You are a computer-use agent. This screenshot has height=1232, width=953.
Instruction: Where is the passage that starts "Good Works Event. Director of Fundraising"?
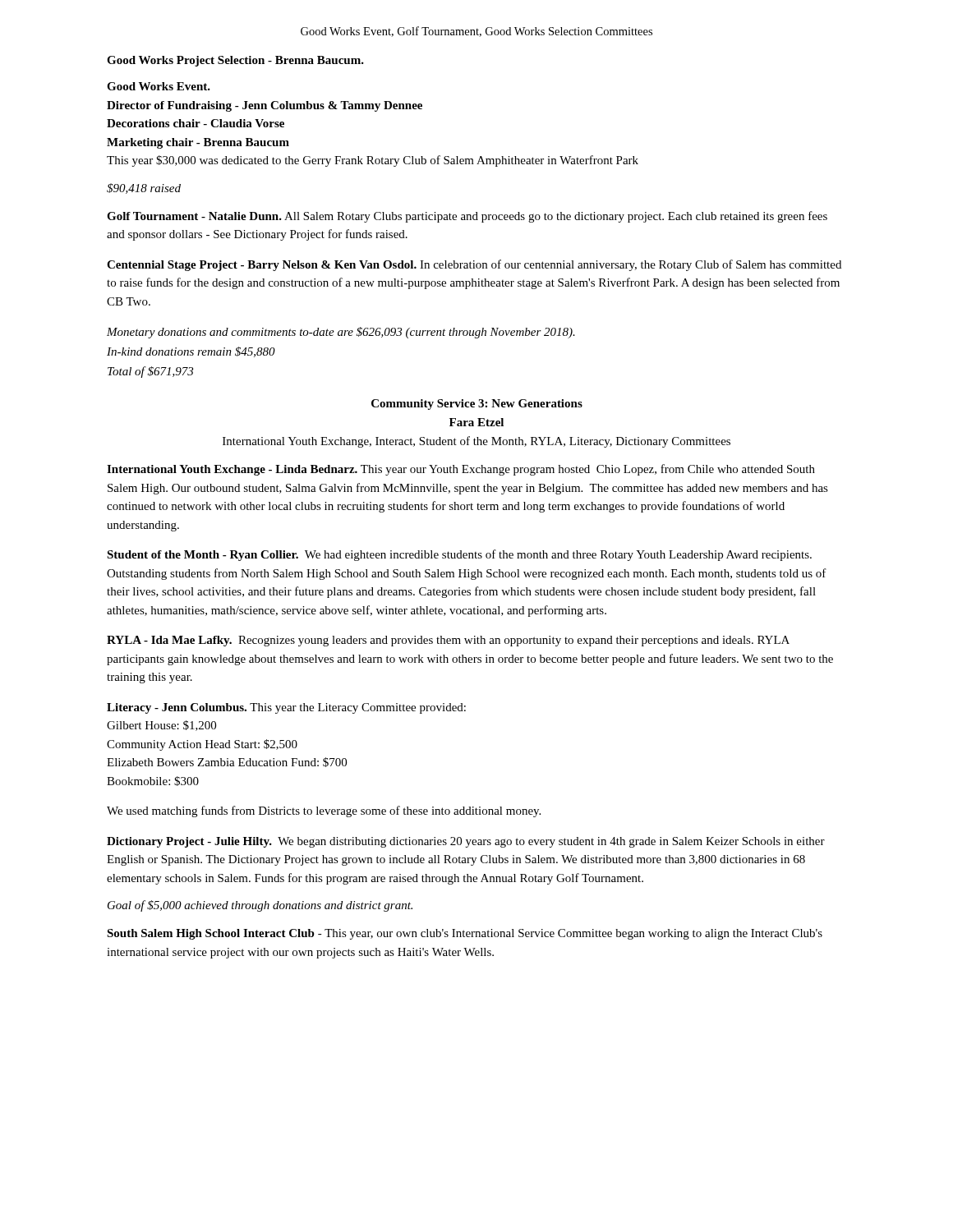click(159, 86)
